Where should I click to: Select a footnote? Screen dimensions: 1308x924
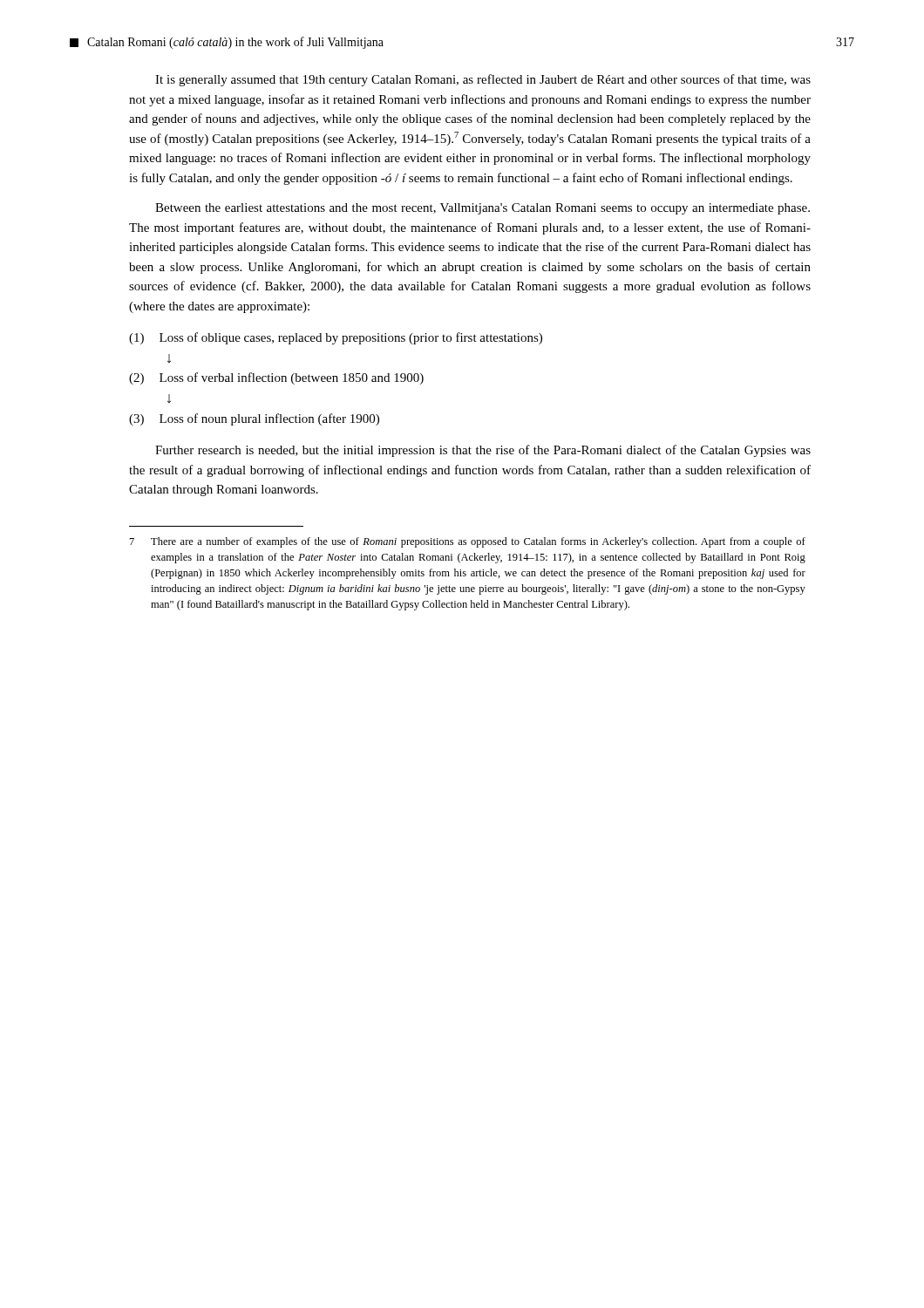pyautogui.click(x=467, y=573)
